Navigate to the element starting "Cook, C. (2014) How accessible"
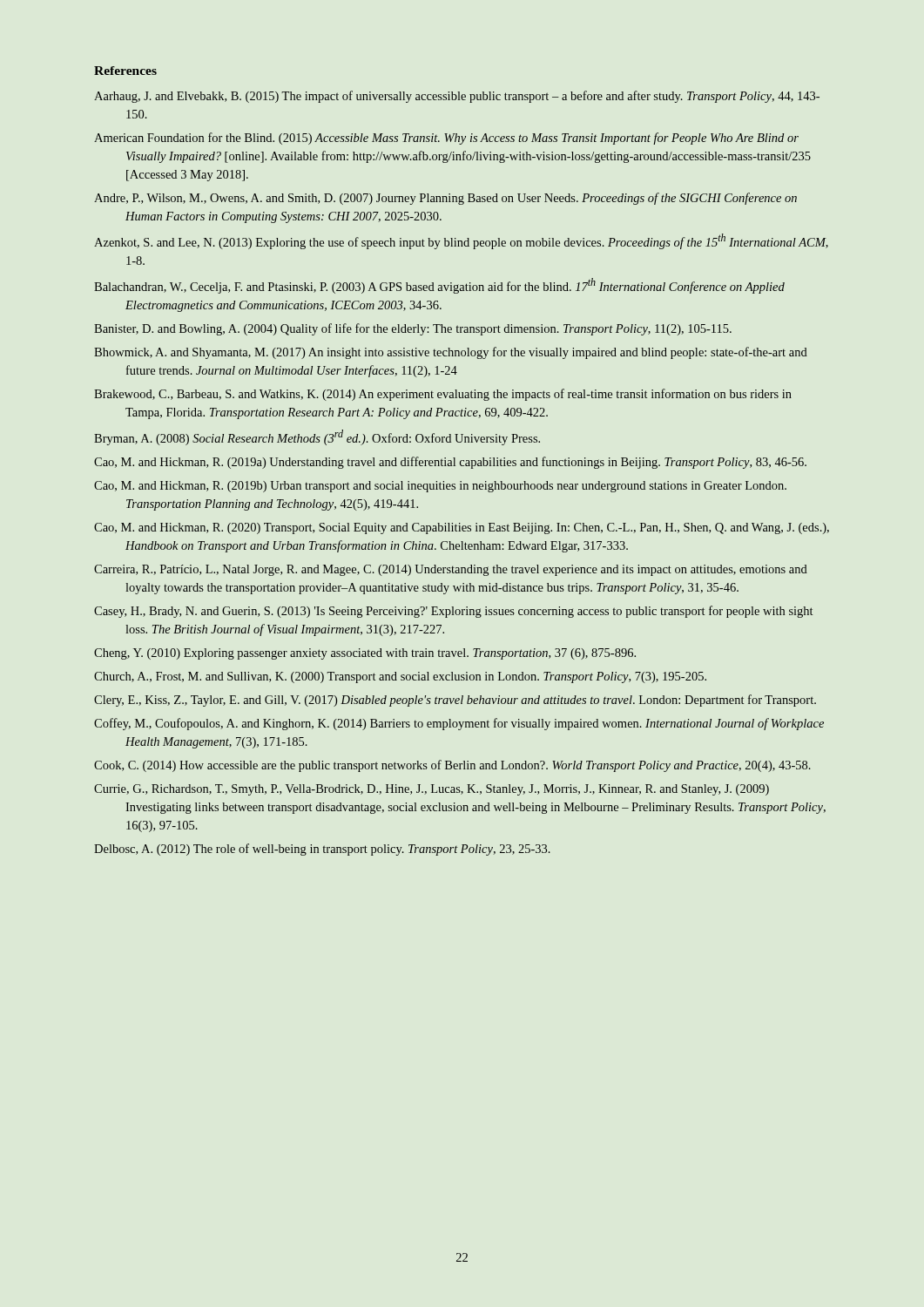Image resolution: width=924 pixels, height=1307 pixels. coord(453,765)
